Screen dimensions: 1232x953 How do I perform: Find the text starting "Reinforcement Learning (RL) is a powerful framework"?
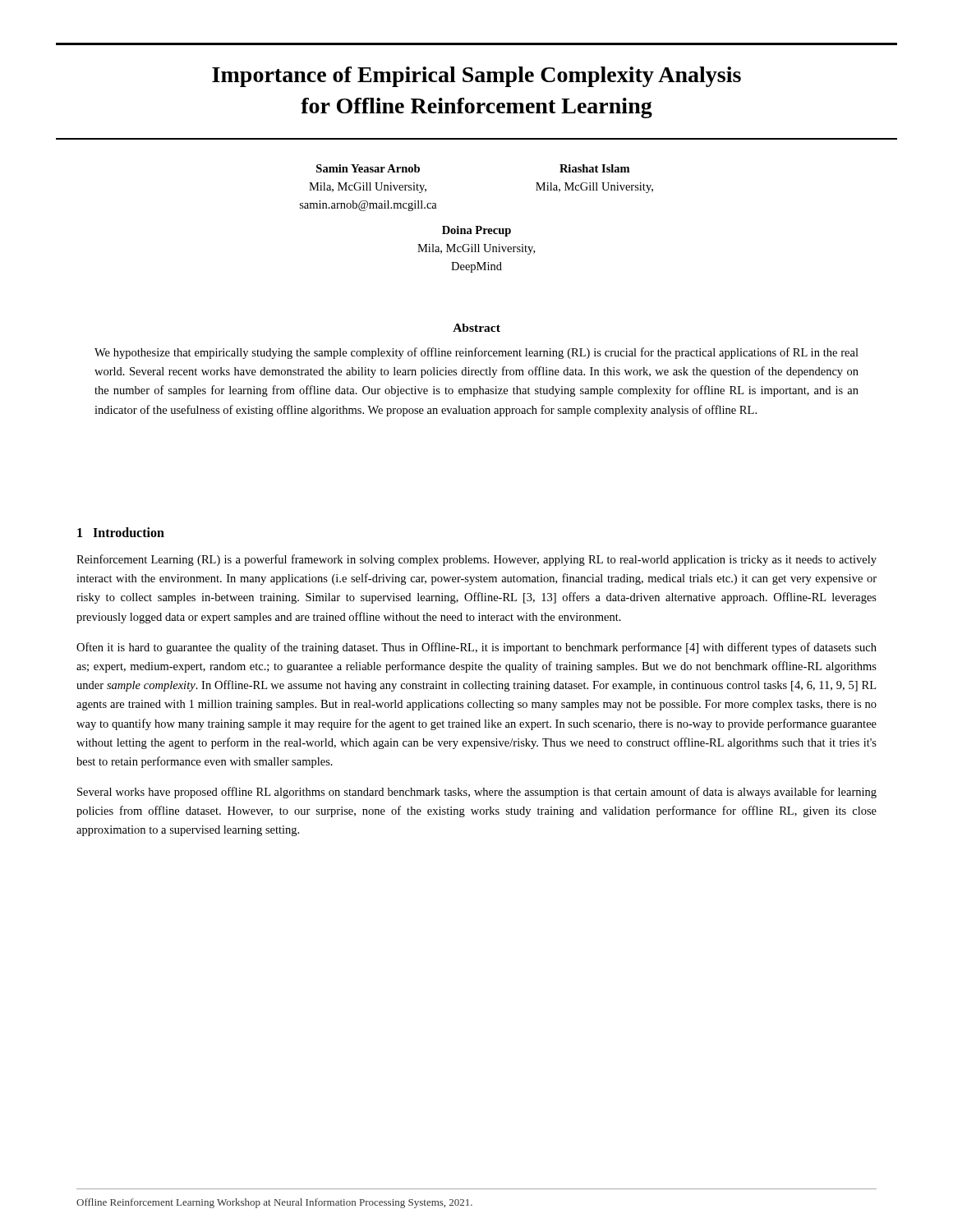[x=476, y=588]
